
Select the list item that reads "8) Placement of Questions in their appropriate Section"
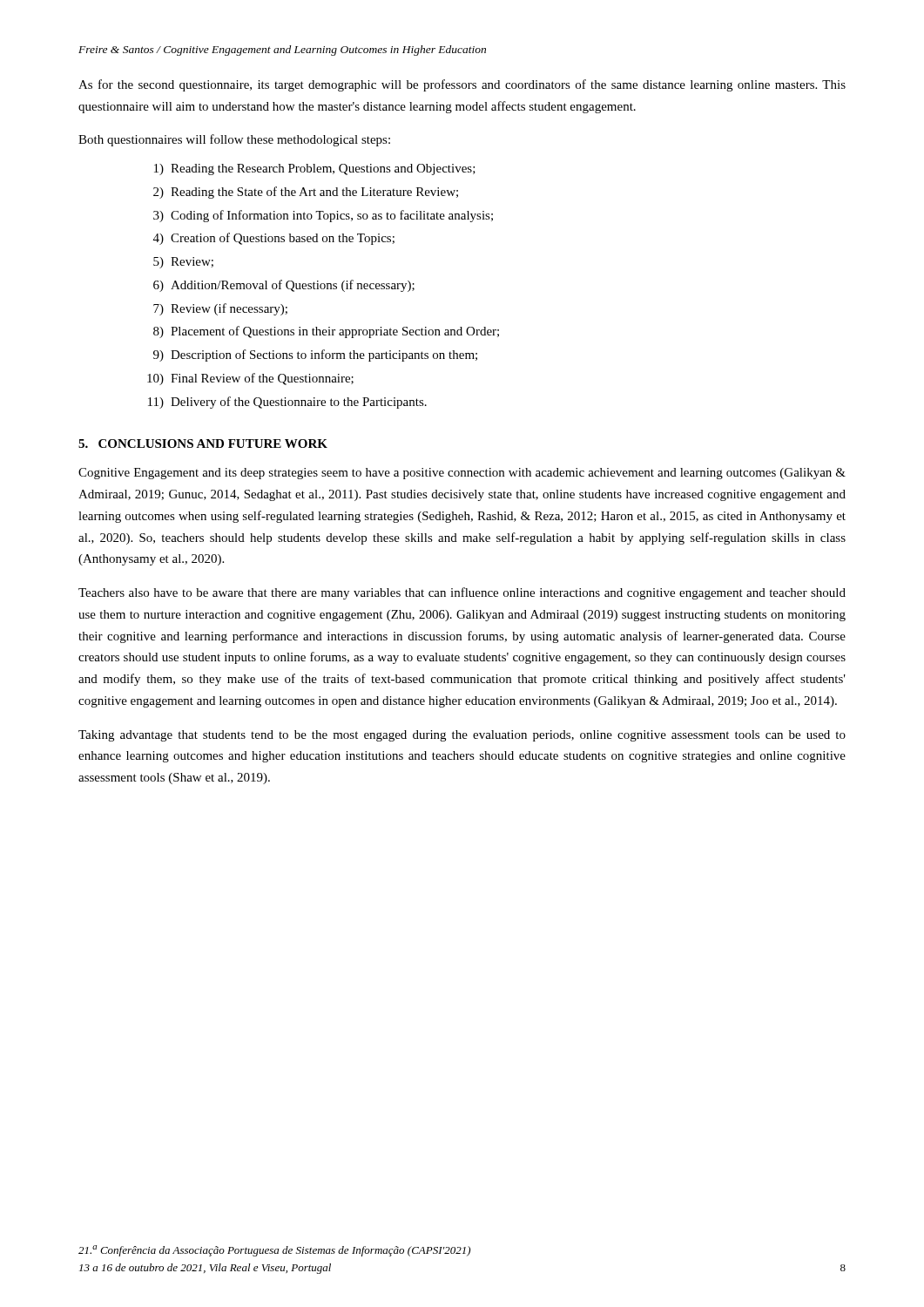click(488, 332)
